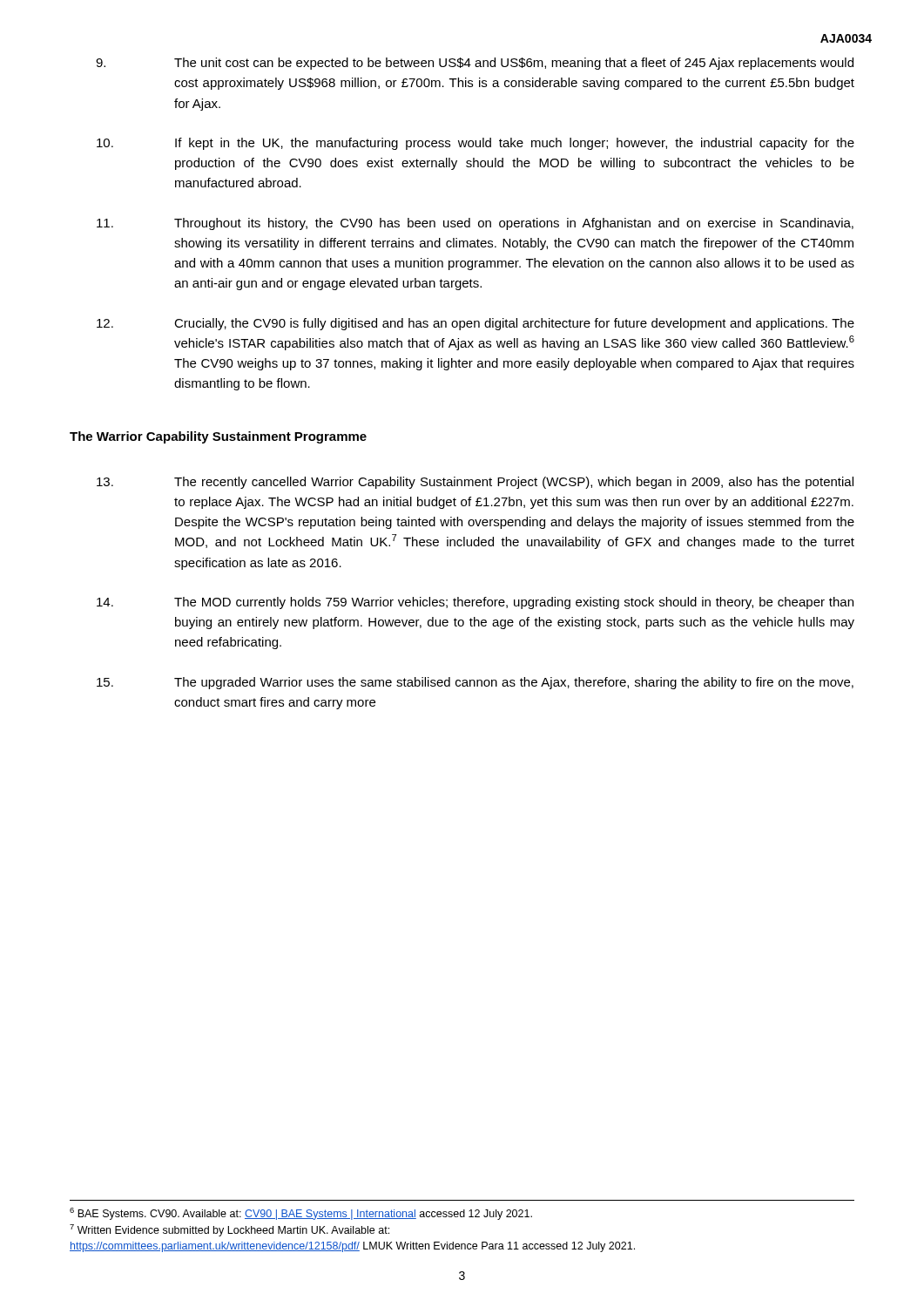Click the passage that begins "15. The upgraded Warrior uses the same"
The image size is (924, 1307).
(462, 692)
